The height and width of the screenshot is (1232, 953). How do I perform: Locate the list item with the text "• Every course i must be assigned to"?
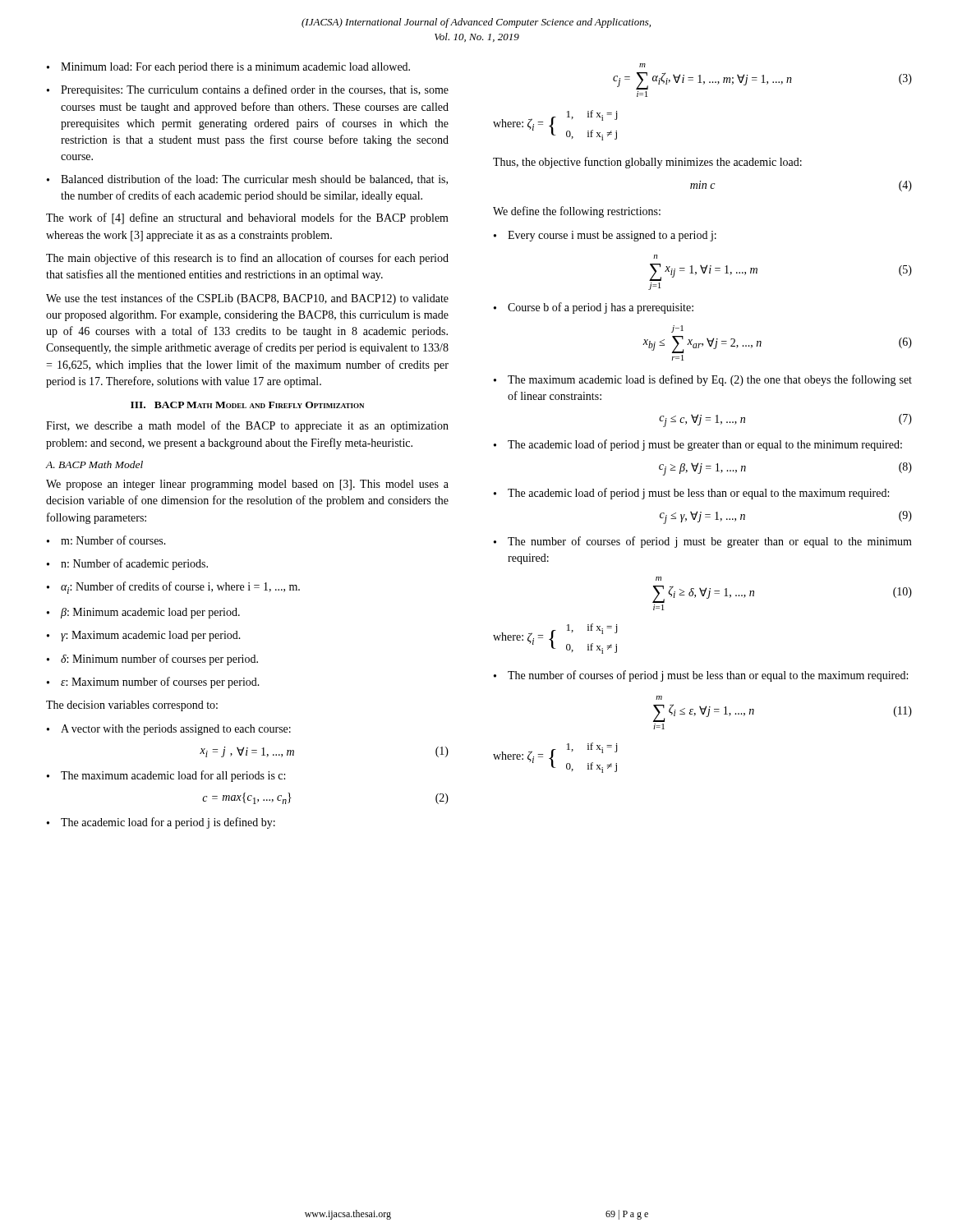[702, 236]
